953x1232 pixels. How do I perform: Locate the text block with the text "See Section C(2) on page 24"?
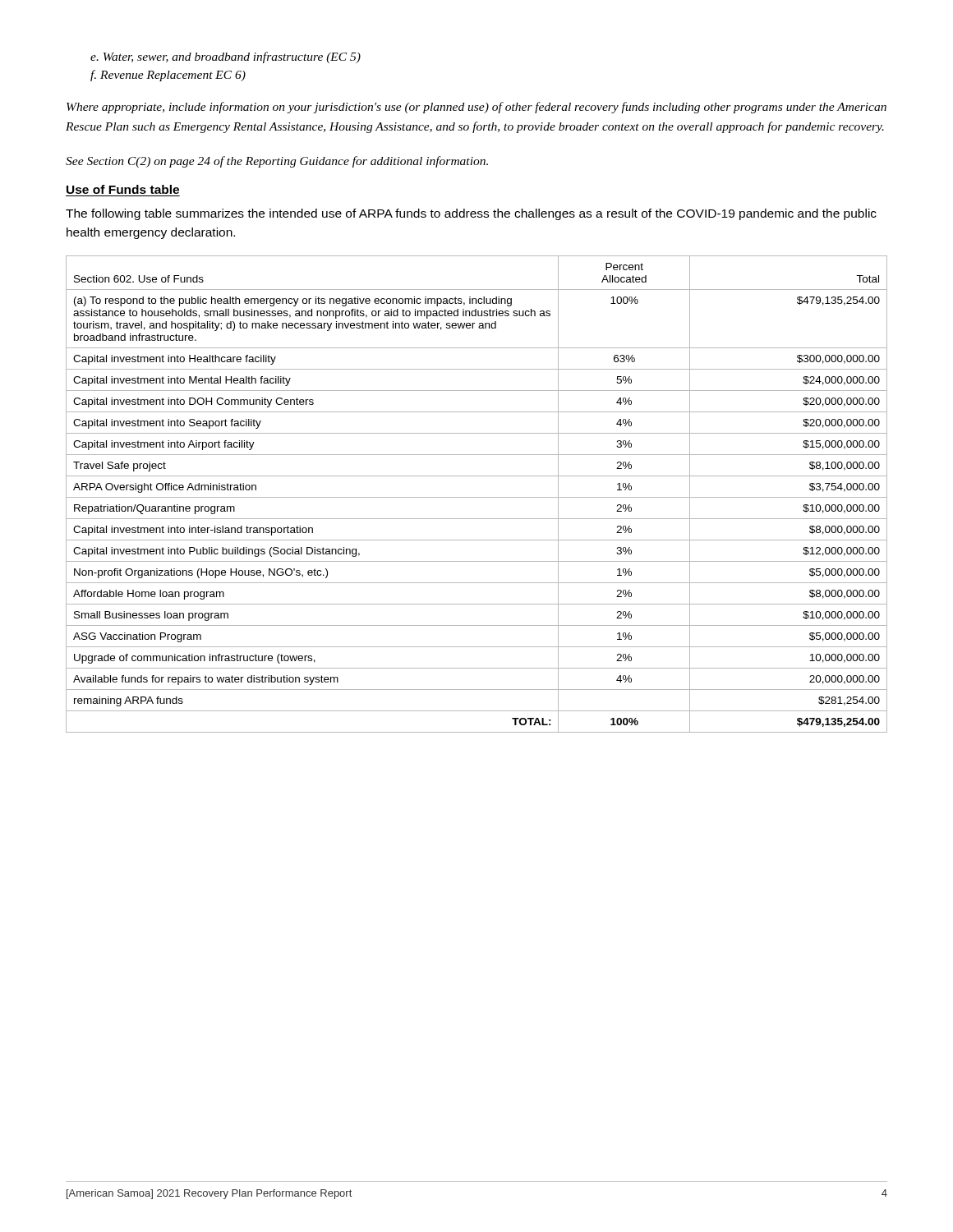tap(277, 161)
